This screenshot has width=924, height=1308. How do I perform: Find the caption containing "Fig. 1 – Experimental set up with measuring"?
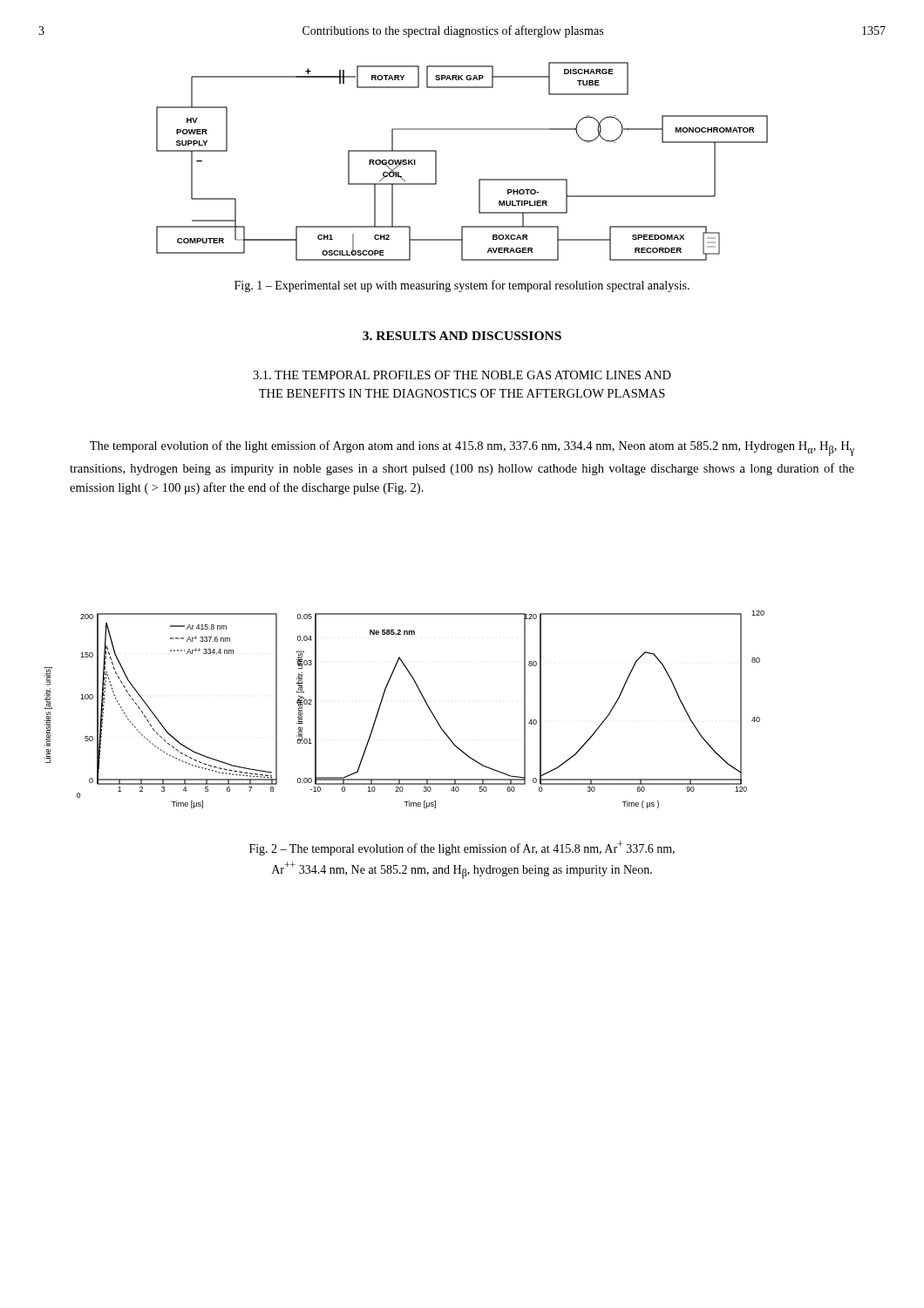pos(462,286)
